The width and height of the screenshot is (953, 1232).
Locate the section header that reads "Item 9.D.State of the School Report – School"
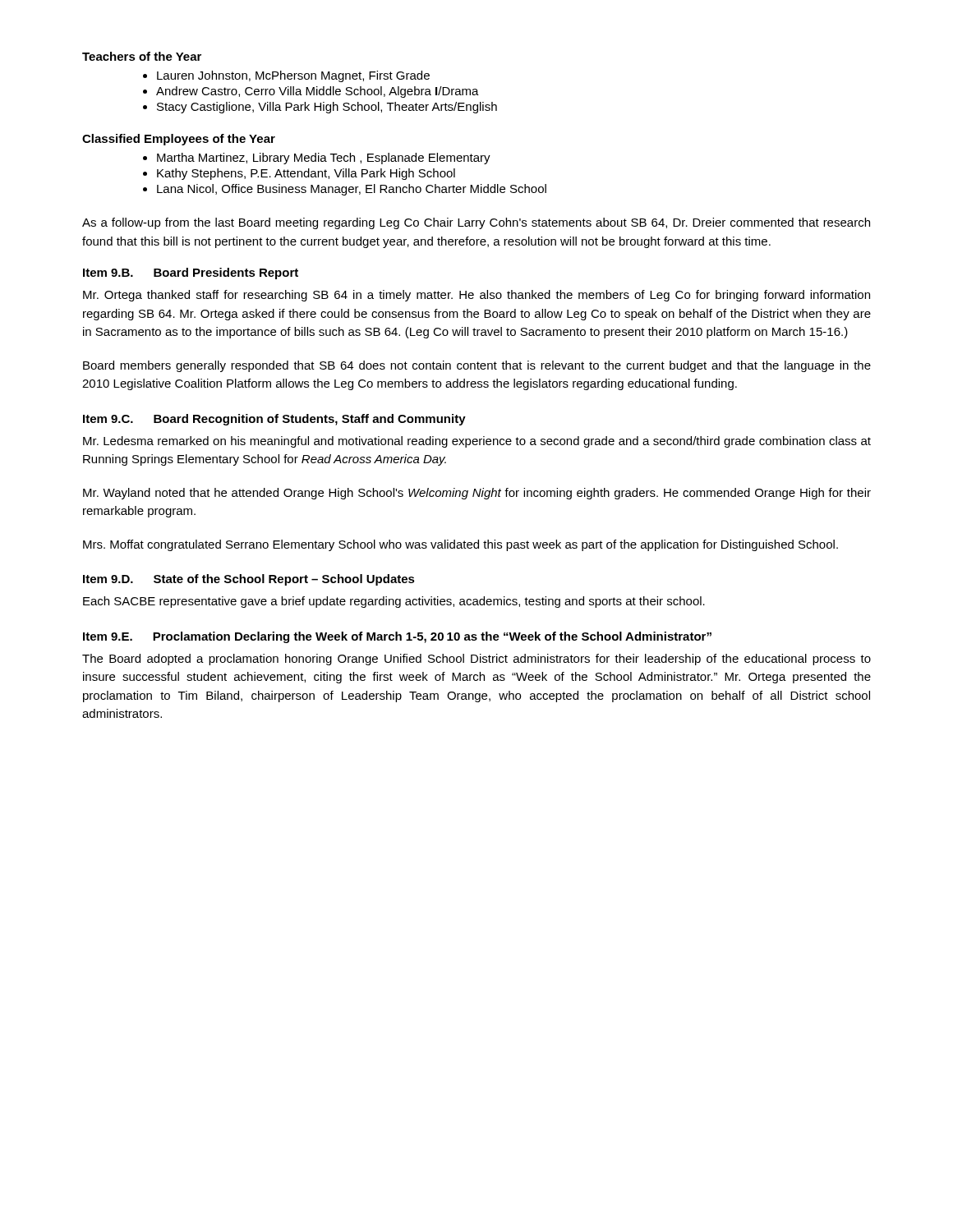pos(248,579)
